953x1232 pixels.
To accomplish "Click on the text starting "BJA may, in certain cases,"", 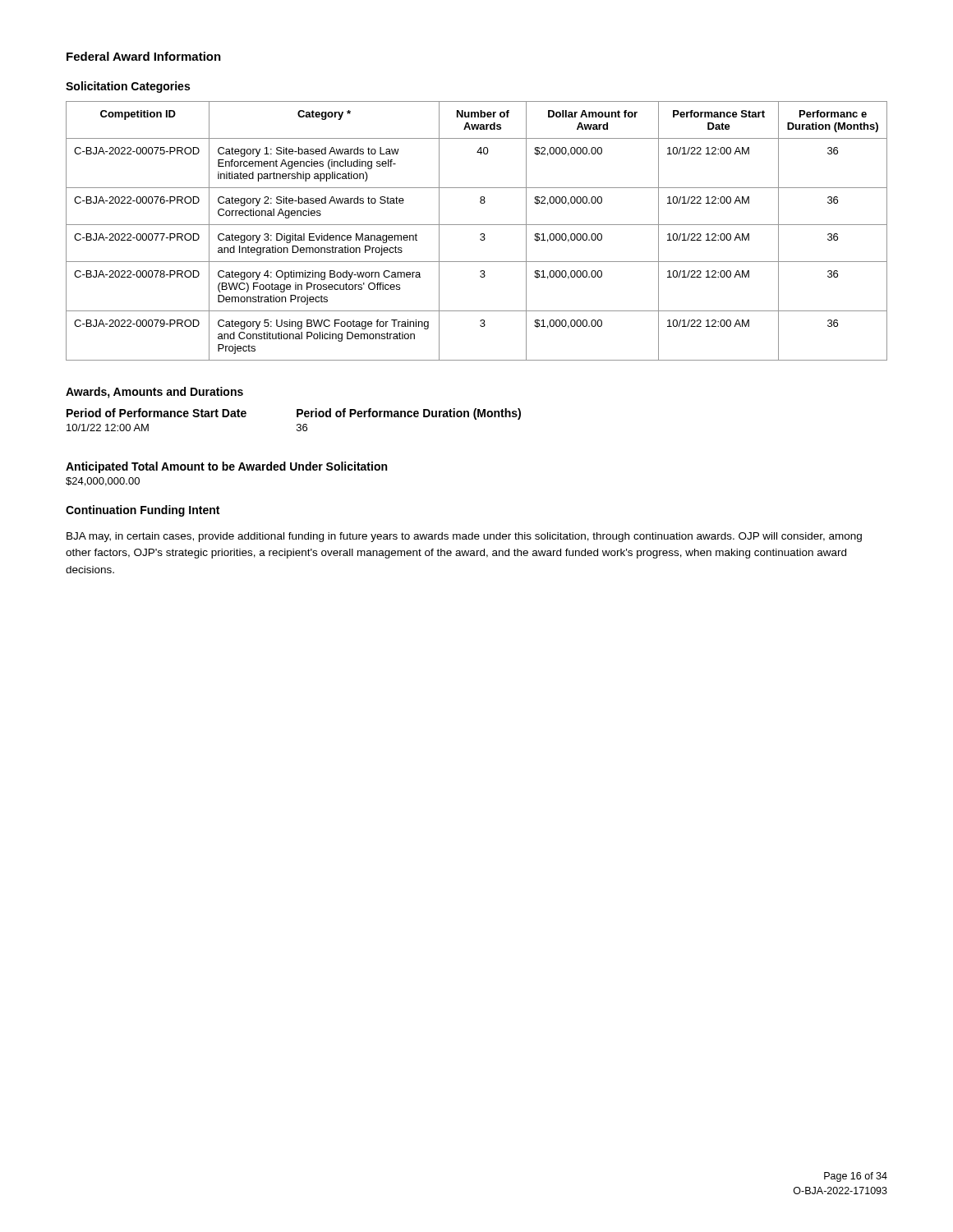I will coord(476,553).
